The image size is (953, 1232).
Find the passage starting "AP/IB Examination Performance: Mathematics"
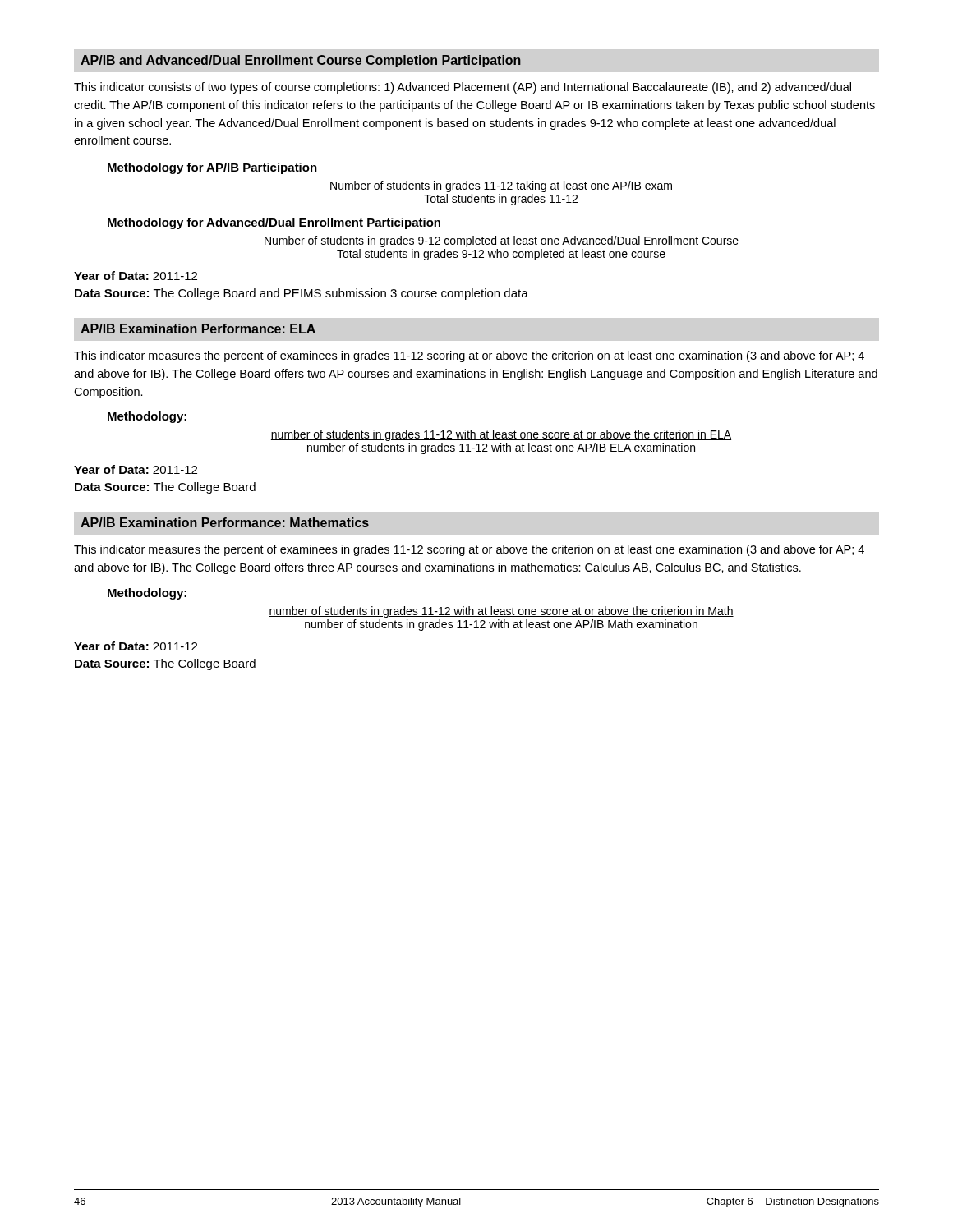[x=225, y=523]
